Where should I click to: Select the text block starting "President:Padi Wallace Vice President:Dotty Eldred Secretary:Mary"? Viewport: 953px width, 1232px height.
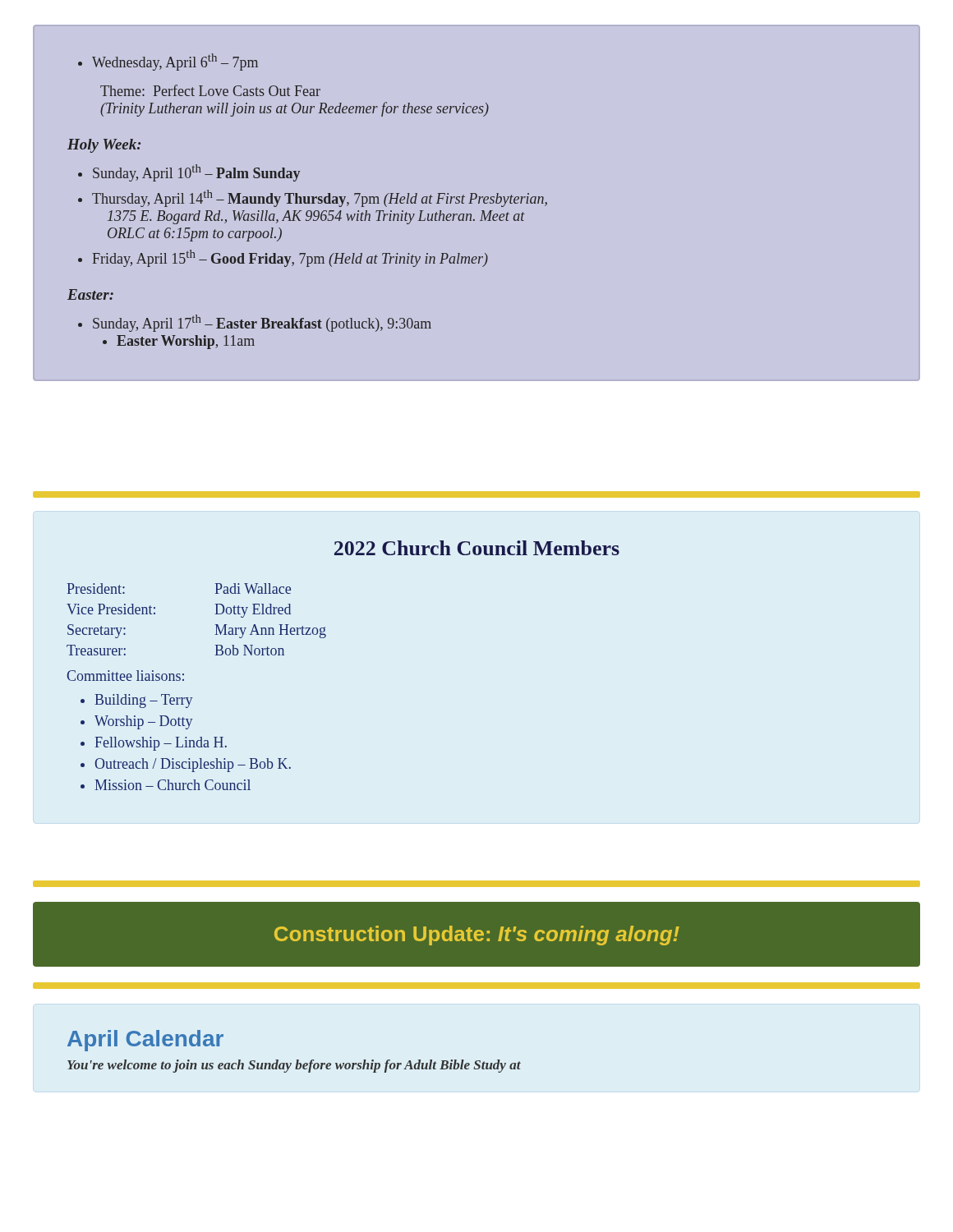[x=94, y=588]
